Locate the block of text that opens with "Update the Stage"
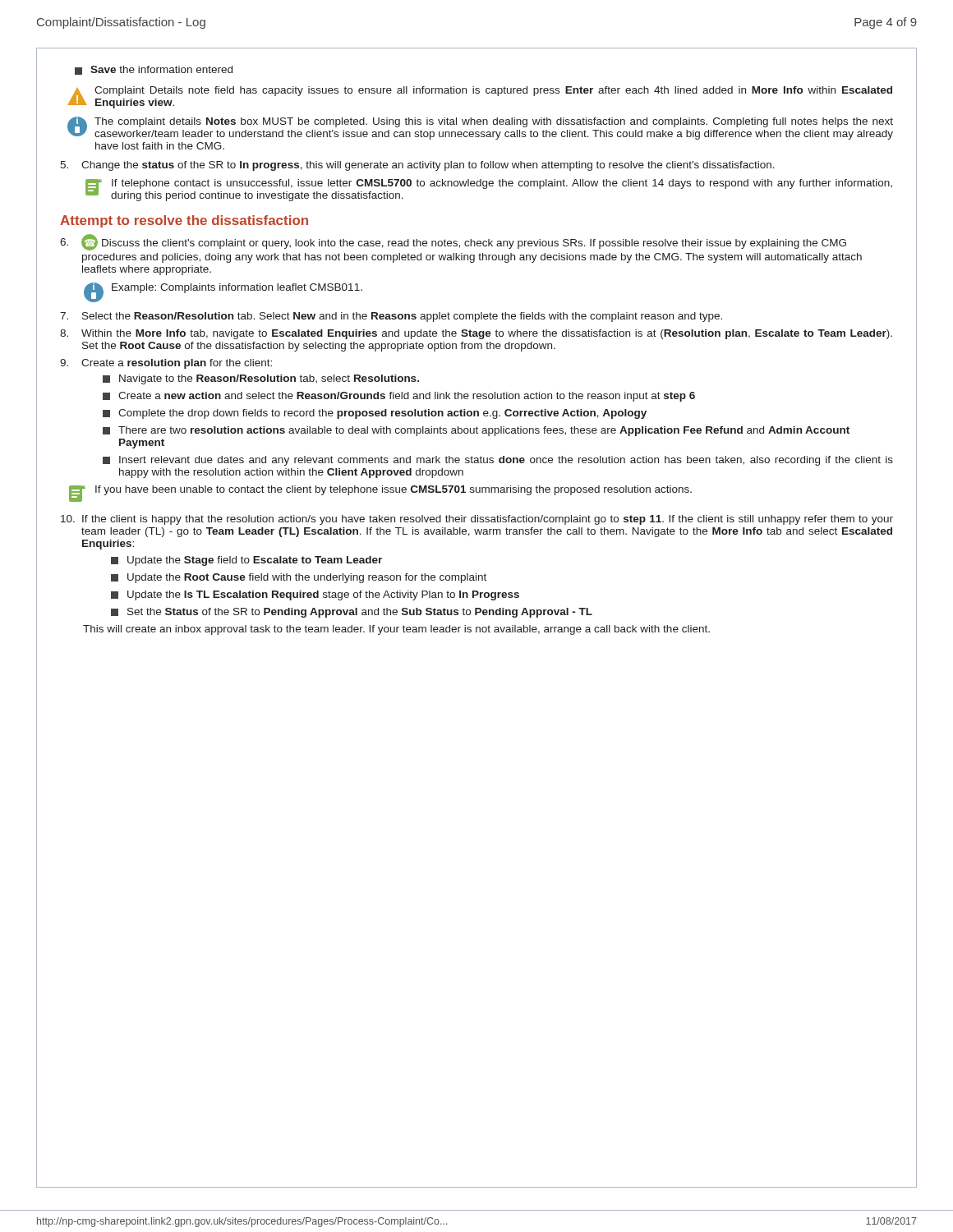Image resolution: width=953 pixels, height=1232 pixels. pyautogui.click(x=247, y=560)
